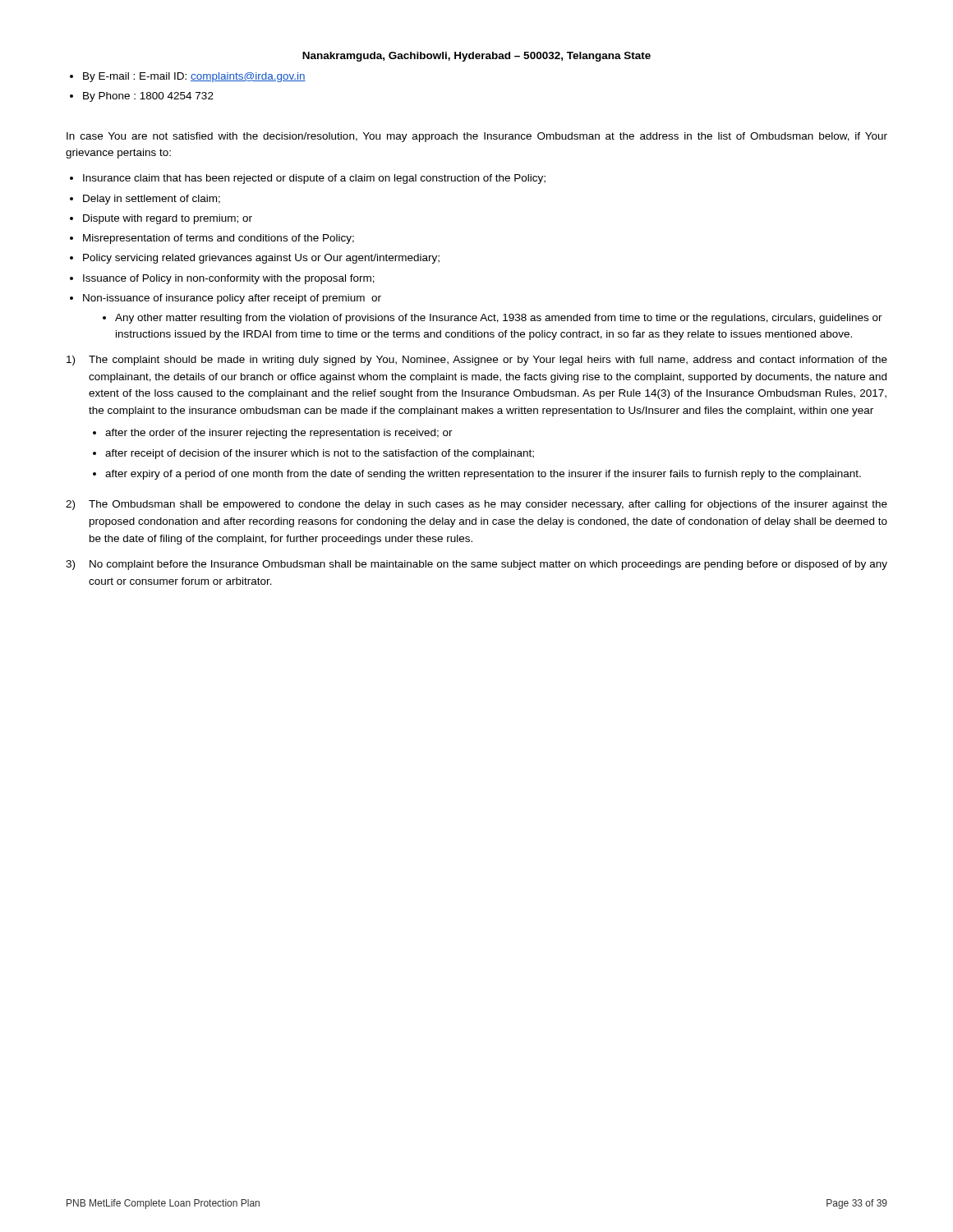This screenshot has height=1232, width=953.
Task: Locate the region starting "Dispute with regard to"
Action: (x=167, y=218)
